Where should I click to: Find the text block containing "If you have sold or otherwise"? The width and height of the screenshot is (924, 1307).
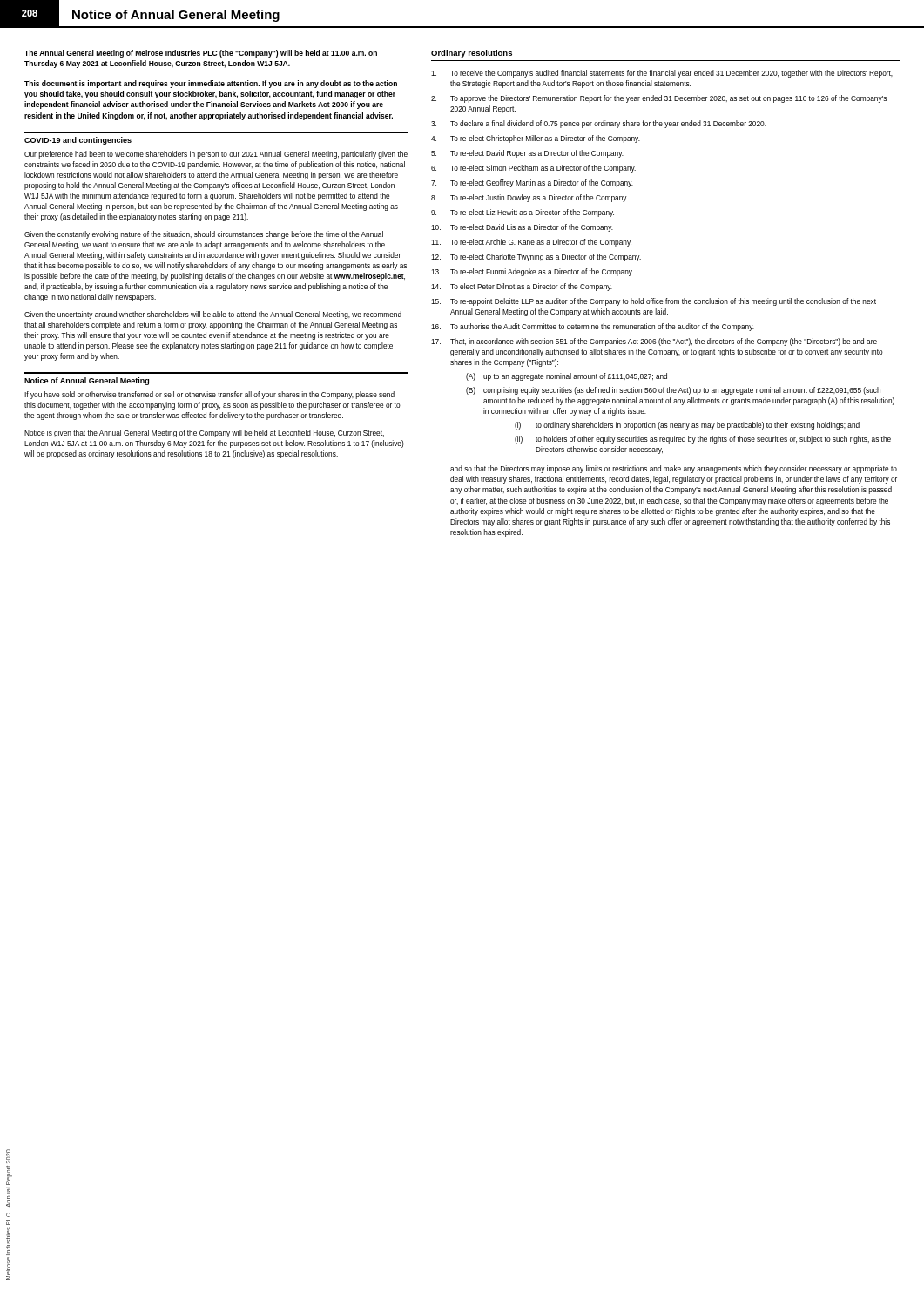point(212,405)
